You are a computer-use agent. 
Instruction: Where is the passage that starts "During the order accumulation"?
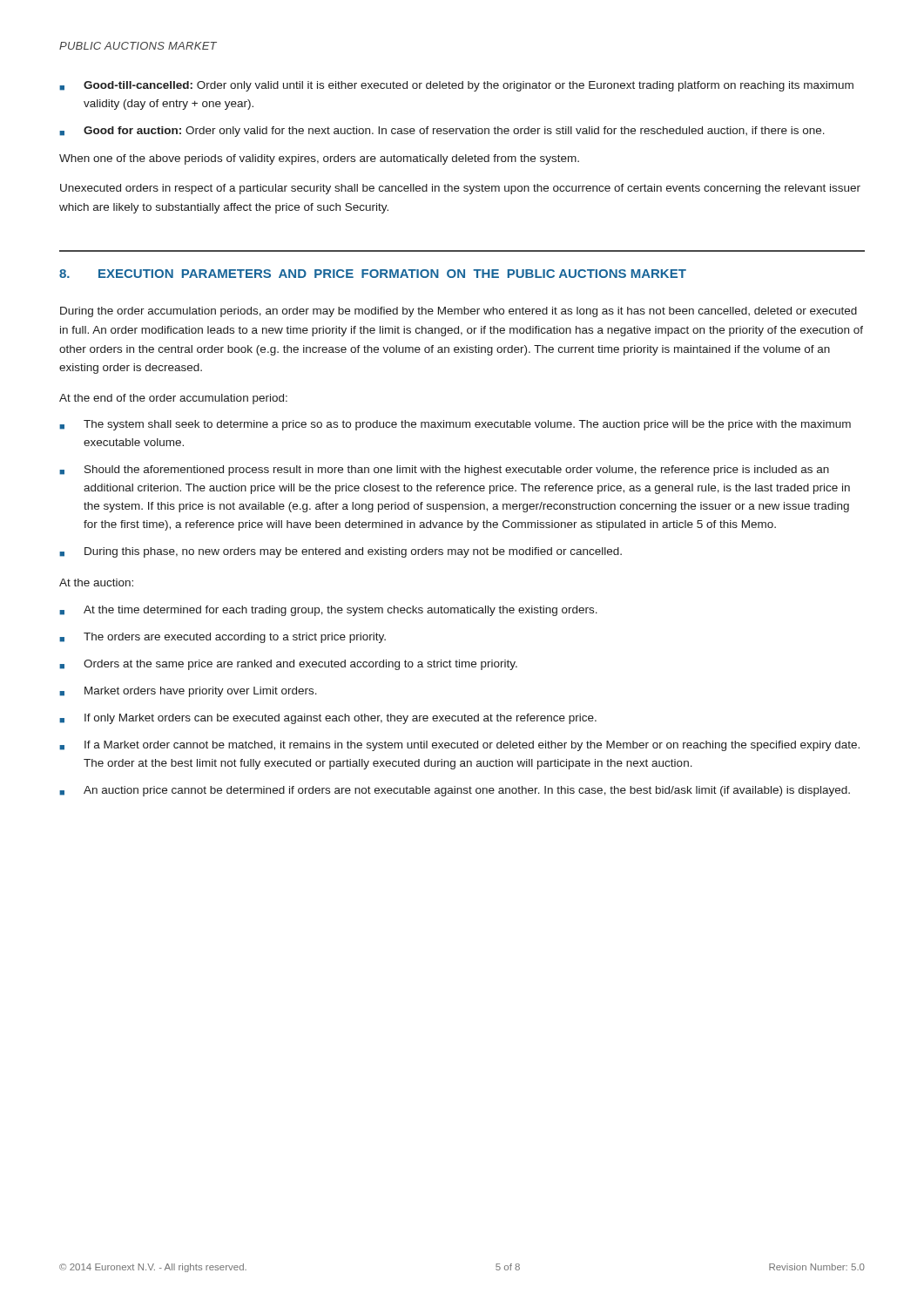461,339
